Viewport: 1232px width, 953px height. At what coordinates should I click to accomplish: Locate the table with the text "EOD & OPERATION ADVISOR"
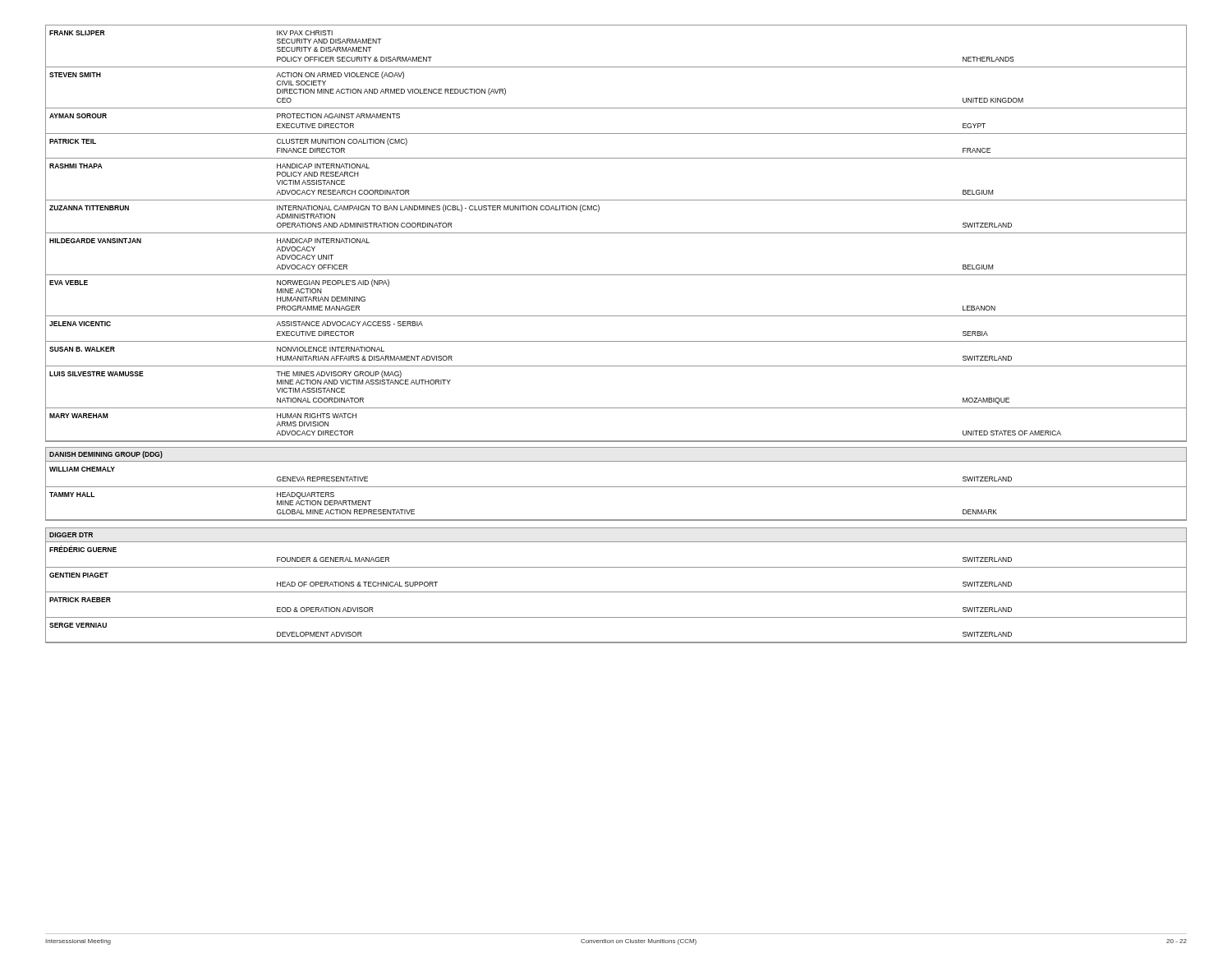pos(616,593)
